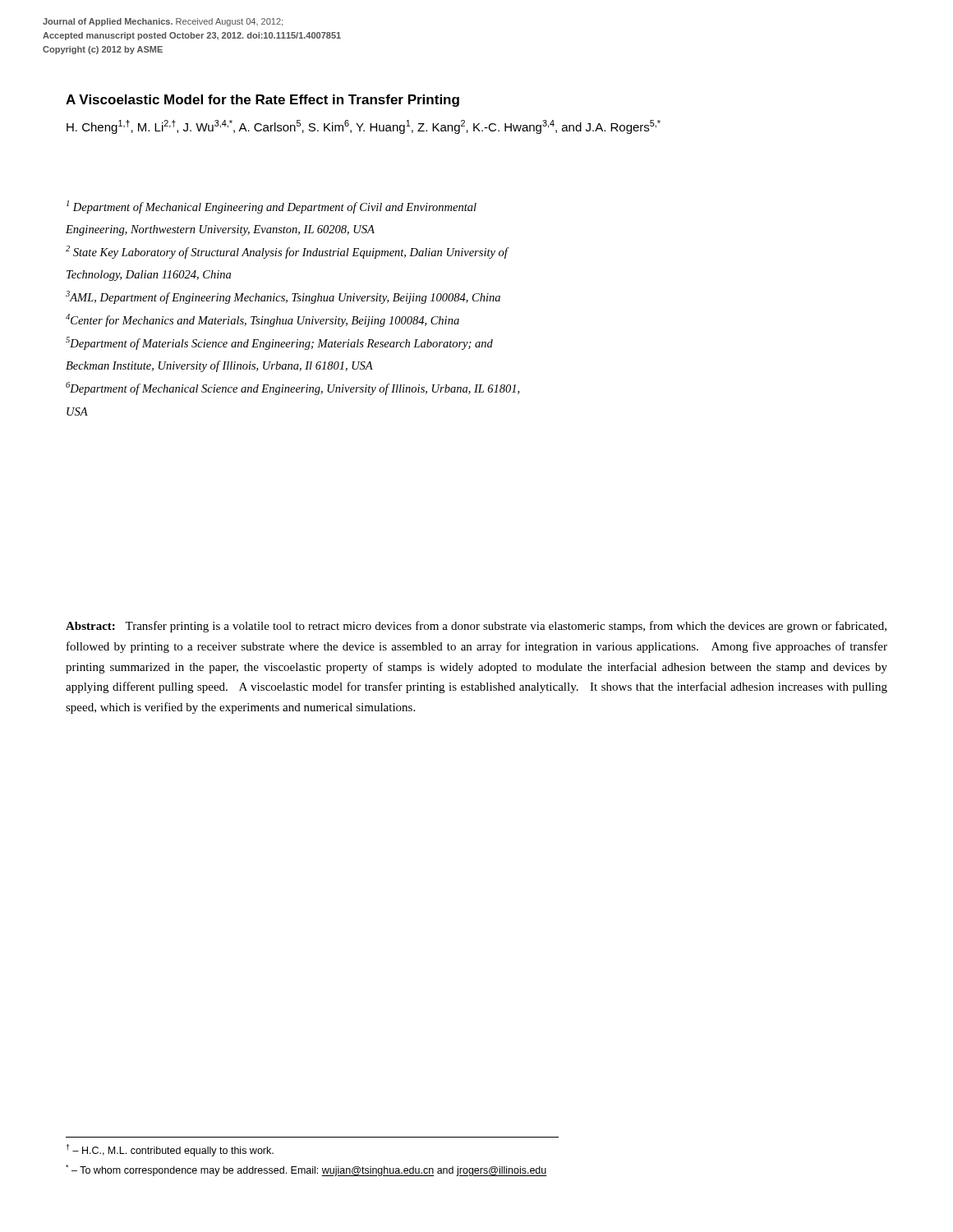Viewport: 953px width, 1232px height.
Task: Find the text block starting "Abstract: Transfer printing is"
Action: [x=476, y=667]
